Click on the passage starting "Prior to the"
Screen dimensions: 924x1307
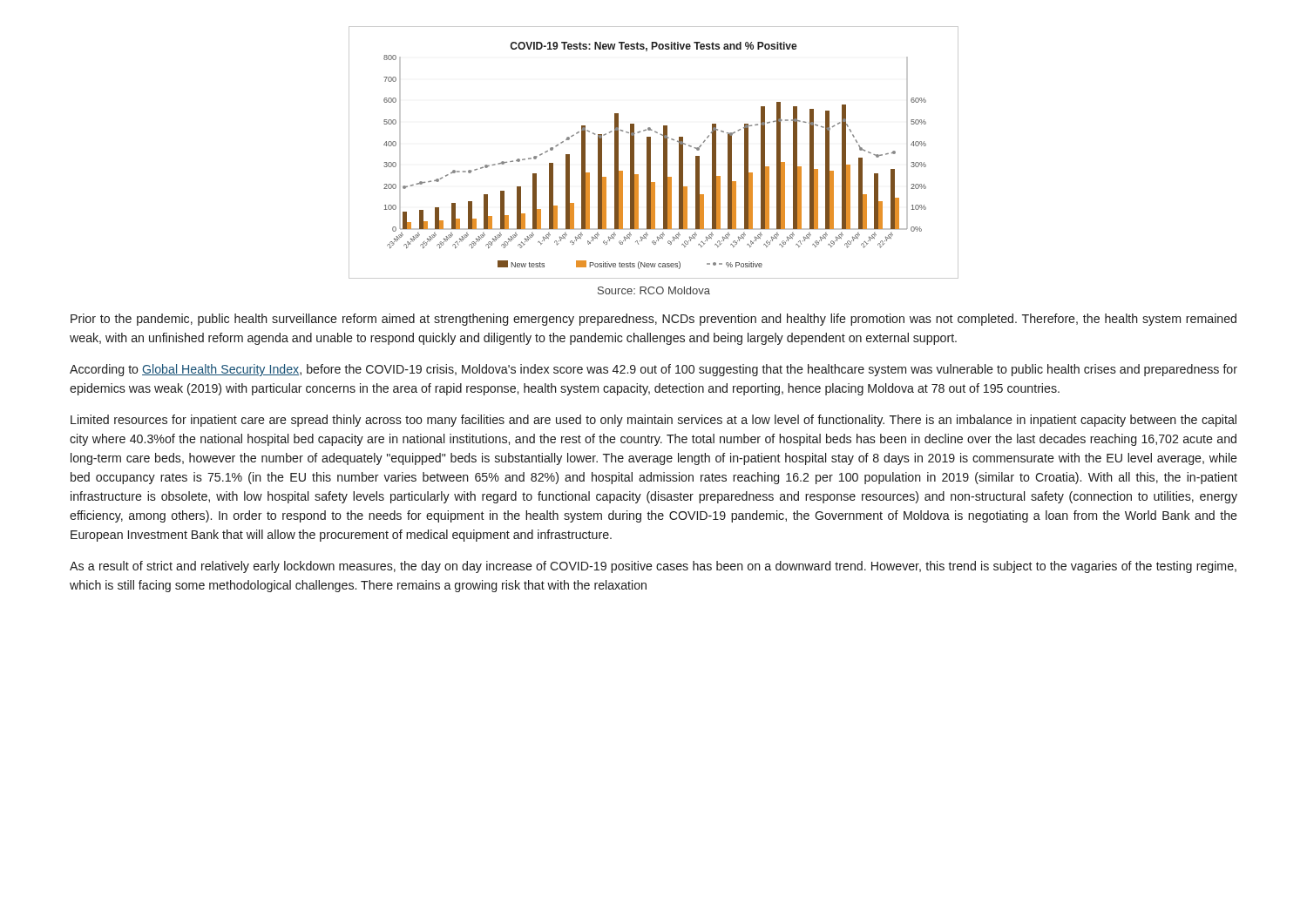654,328
